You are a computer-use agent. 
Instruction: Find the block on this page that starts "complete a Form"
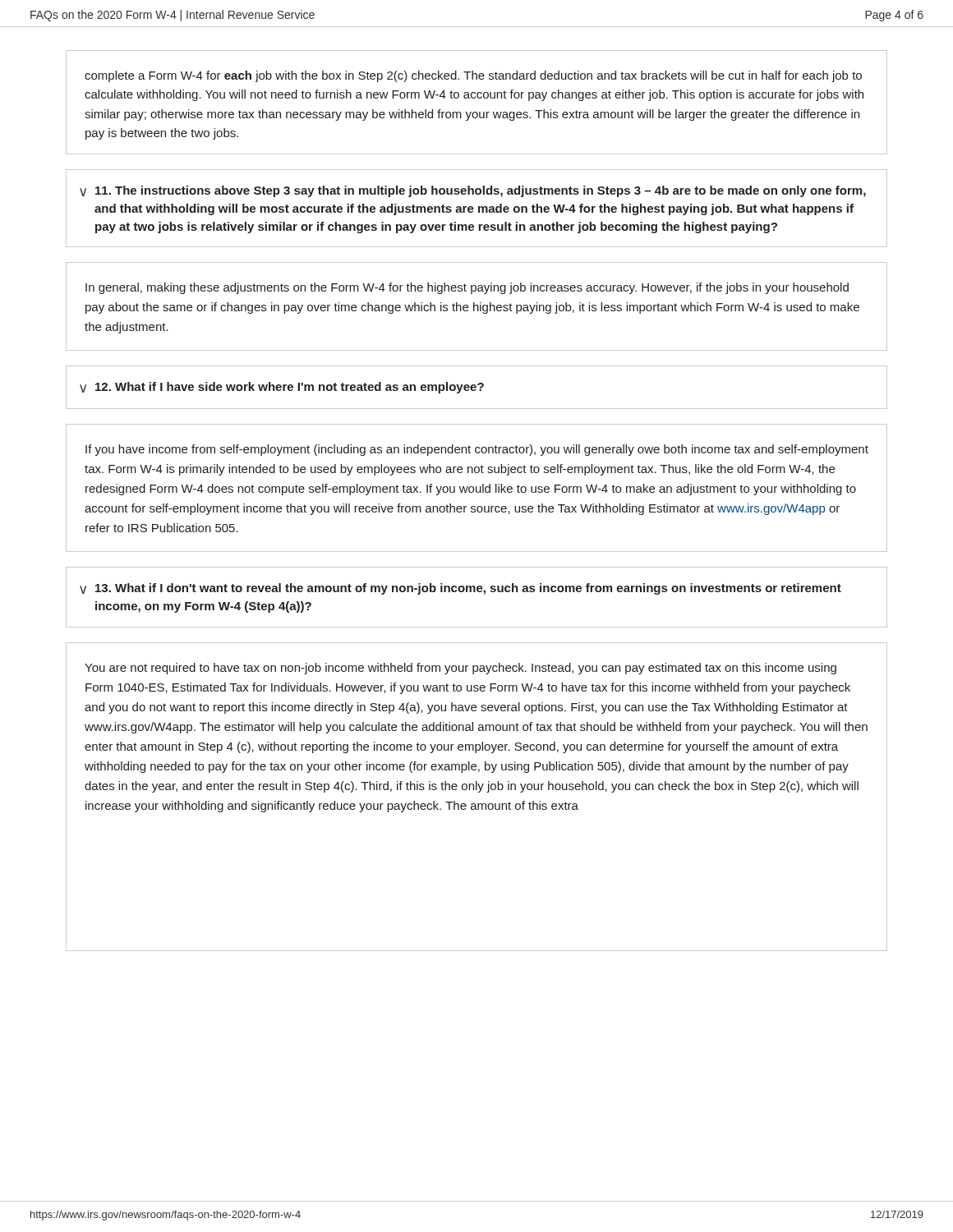(x=474, y=104)
